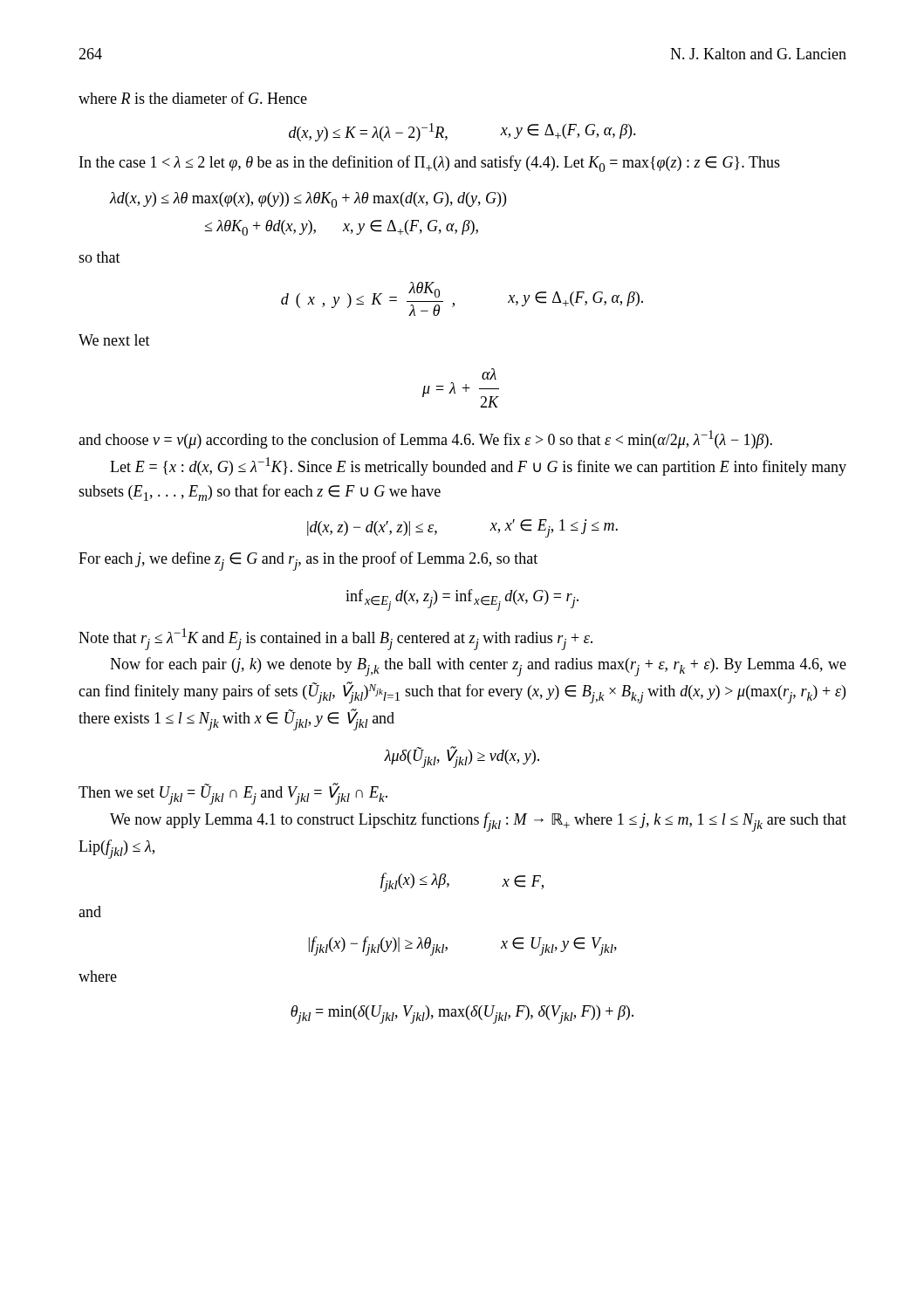Locate the formula with the text "|d(x, z) − d(x′,"
The height and width of the screenshot is (1309, 924).
click(376, 528)
